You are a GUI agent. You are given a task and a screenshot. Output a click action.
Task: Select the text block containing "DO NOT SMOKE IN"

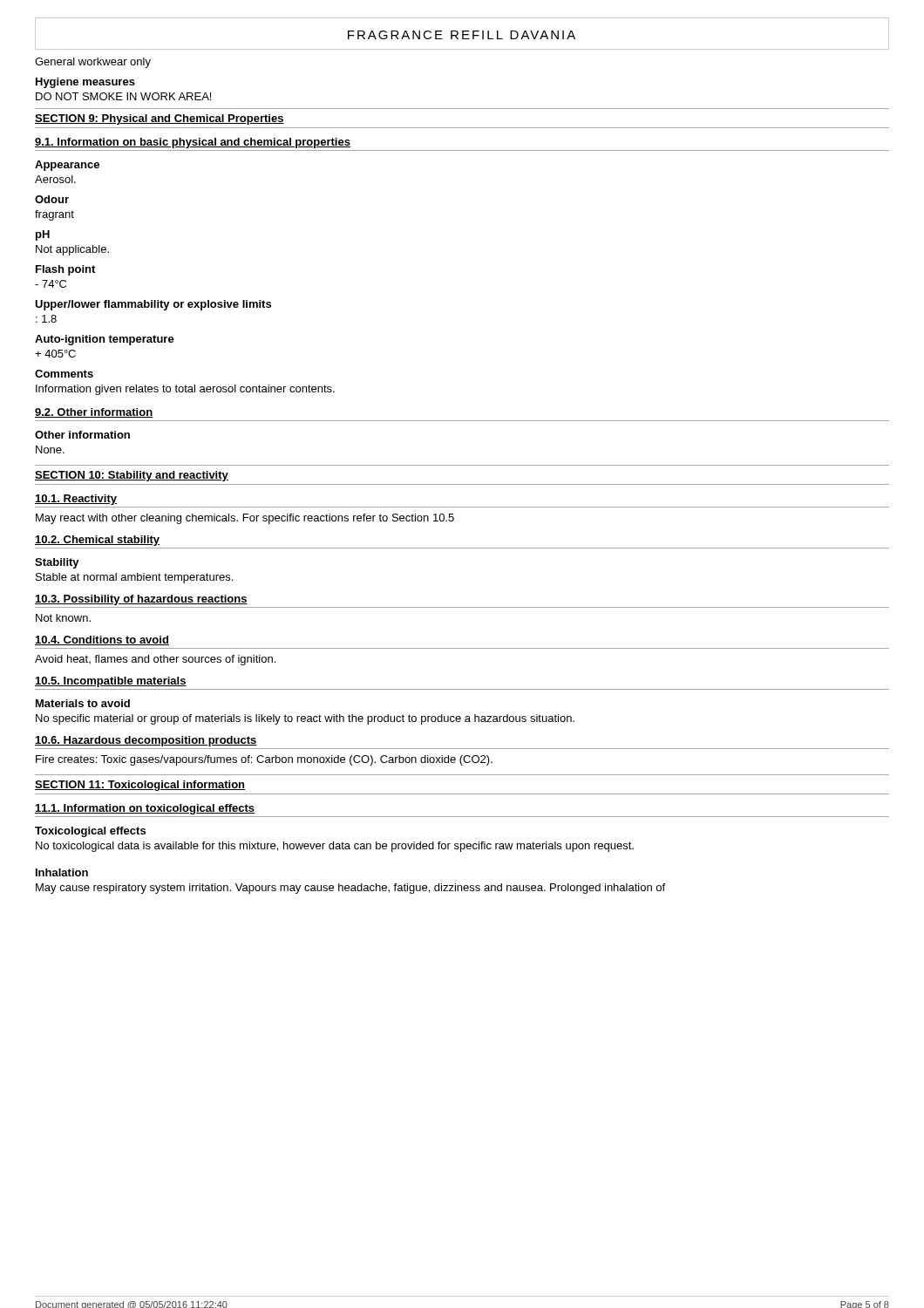point(124,96)
